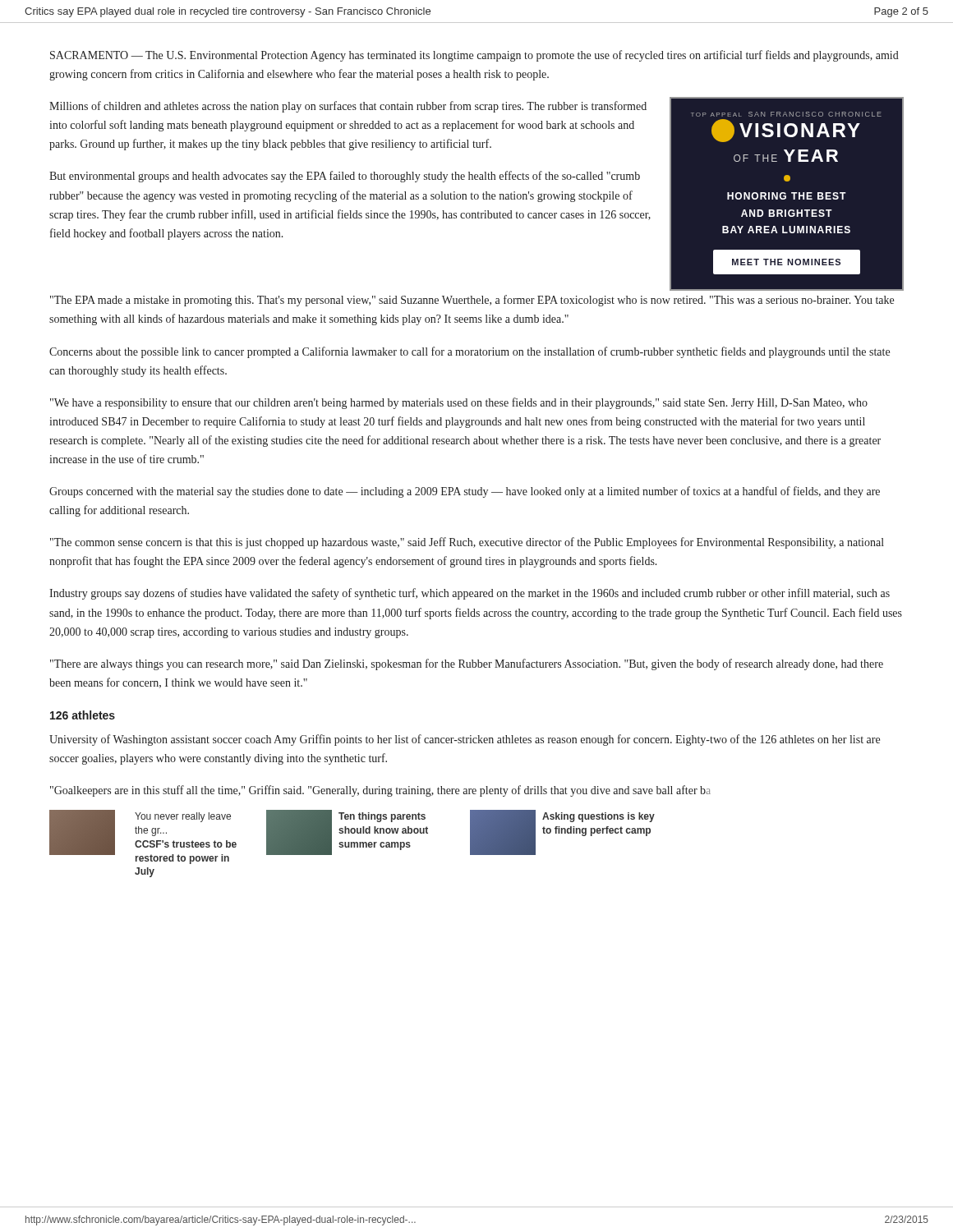This screenshot has width=953, height=1232.
Task: Click on the text starting ""The EPA made a mistake in"
Action: (x=476, y=310)
